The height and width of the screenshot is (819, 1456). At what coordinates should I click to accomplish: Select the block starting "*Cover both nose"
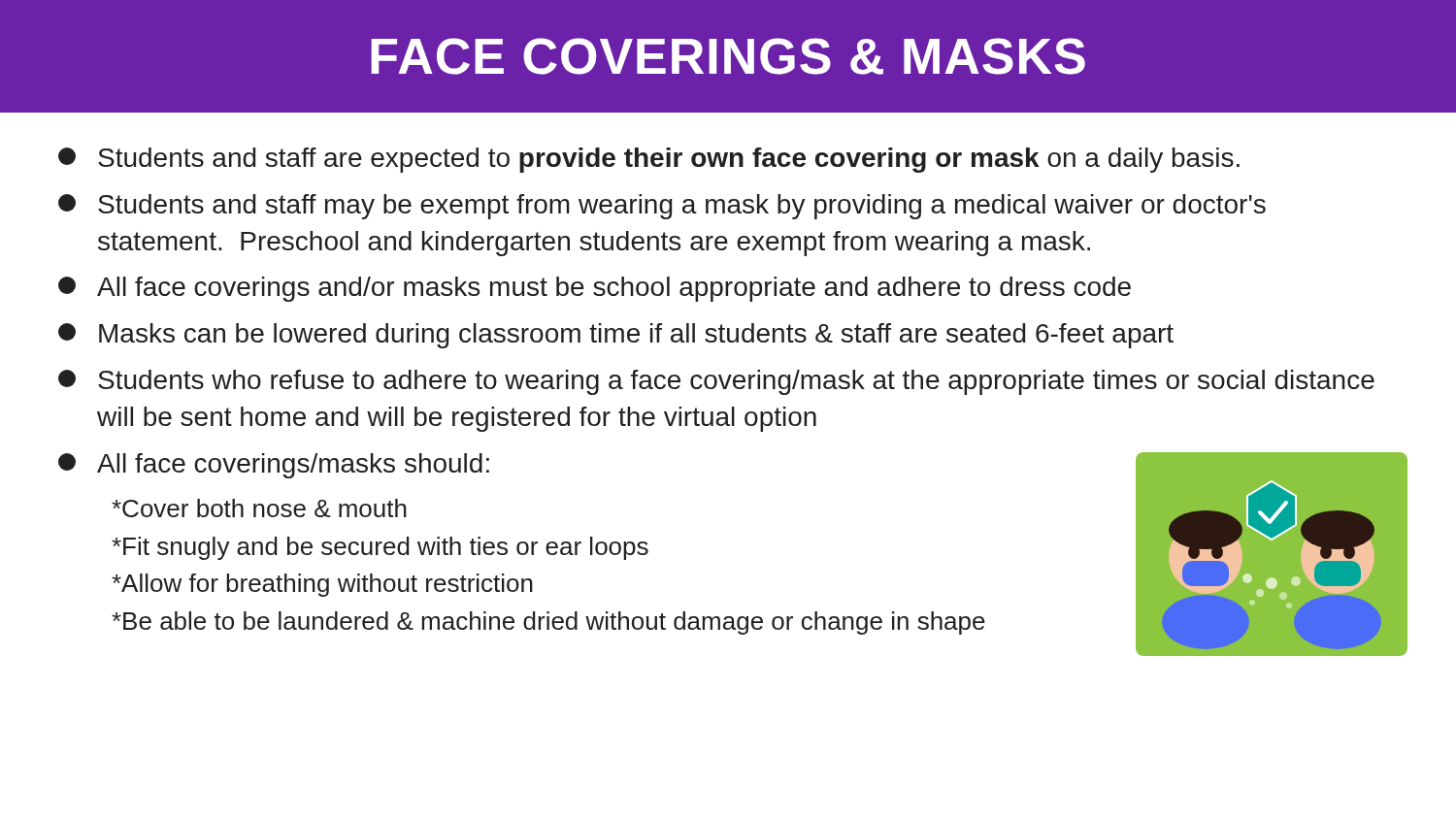coord(260,509)
